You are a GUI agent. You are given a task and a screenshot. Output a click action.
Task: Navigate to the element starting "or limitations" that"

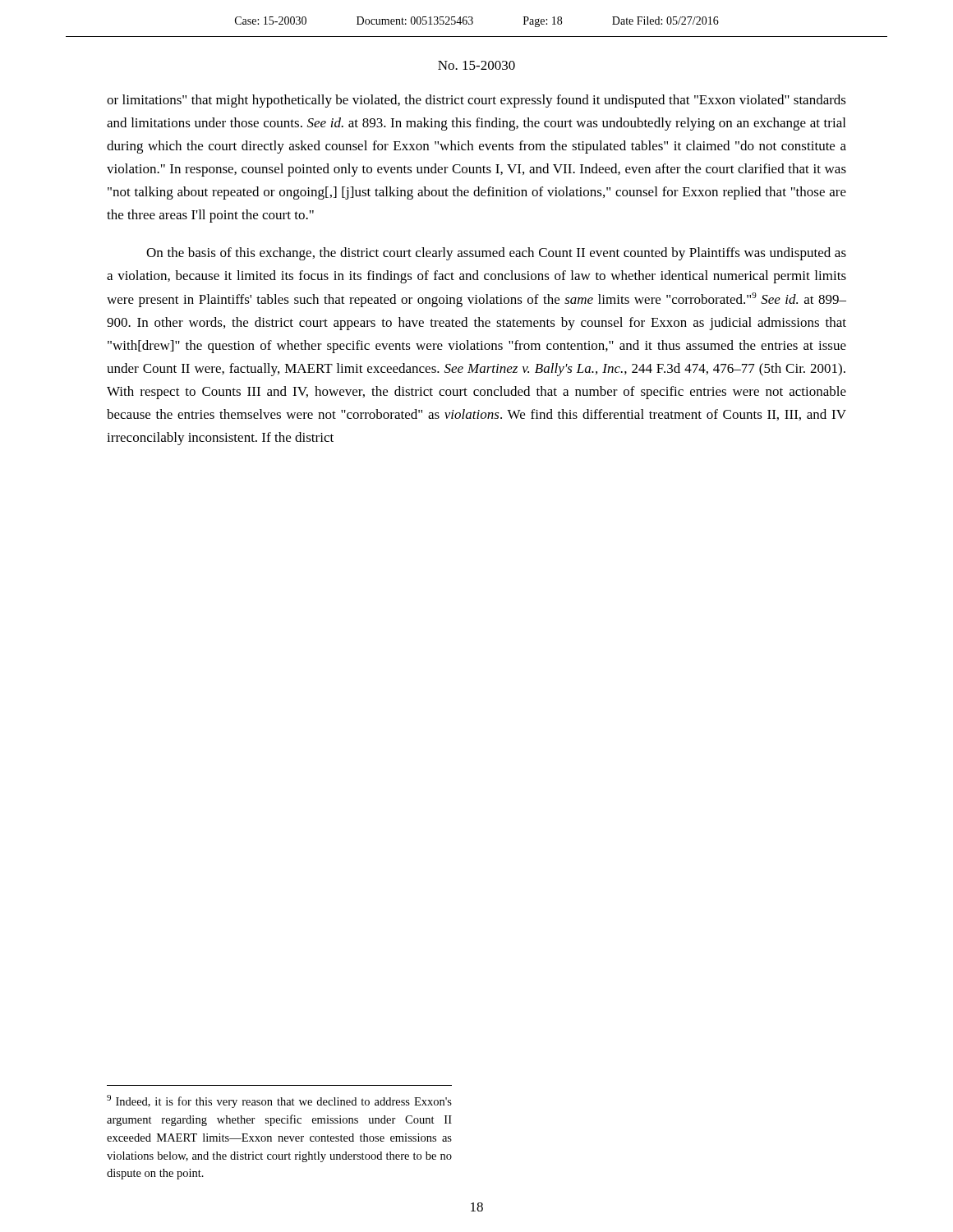476,157
